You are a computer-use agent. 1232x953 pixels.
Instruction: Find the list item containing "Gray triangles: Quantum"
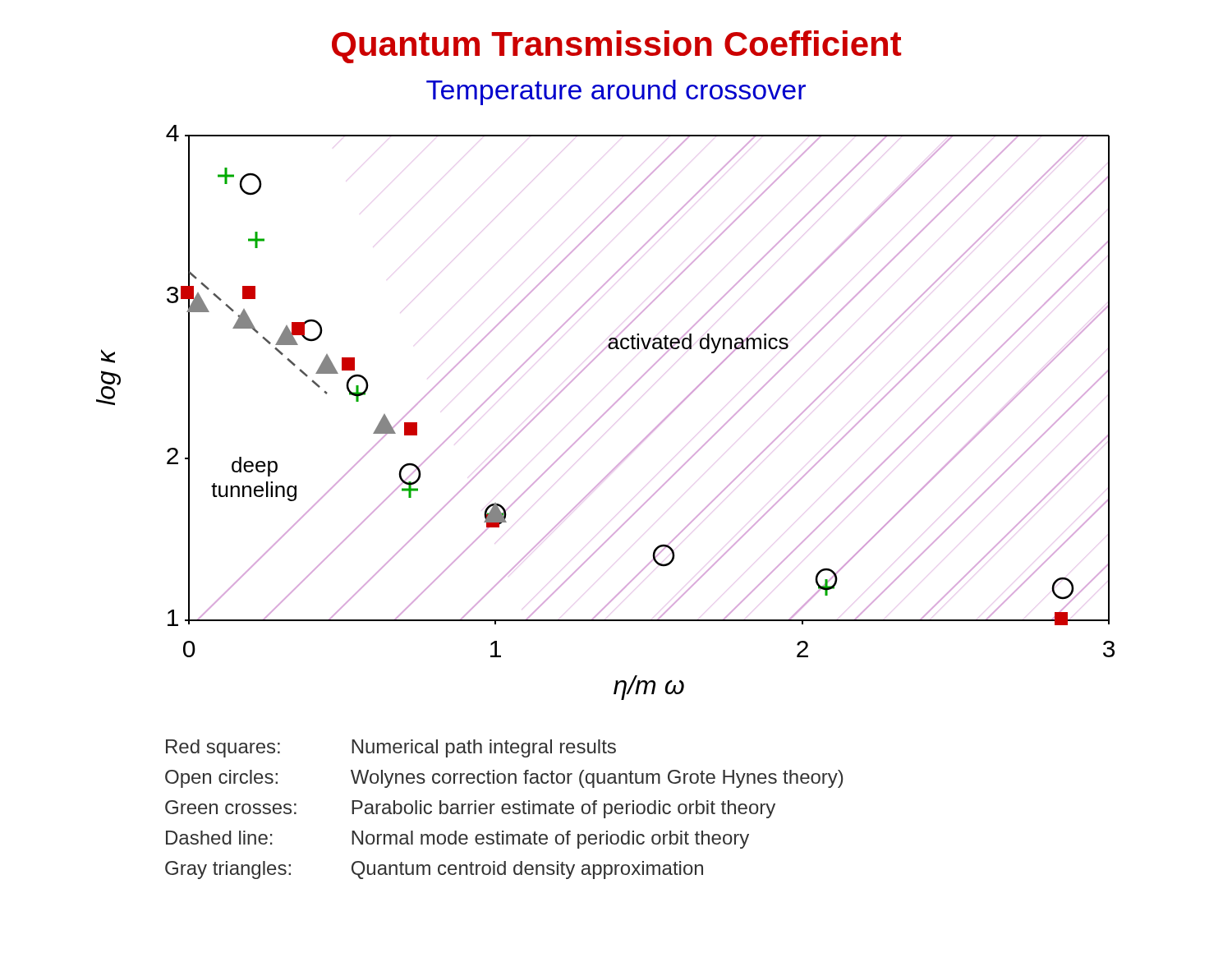click(434, 868)
